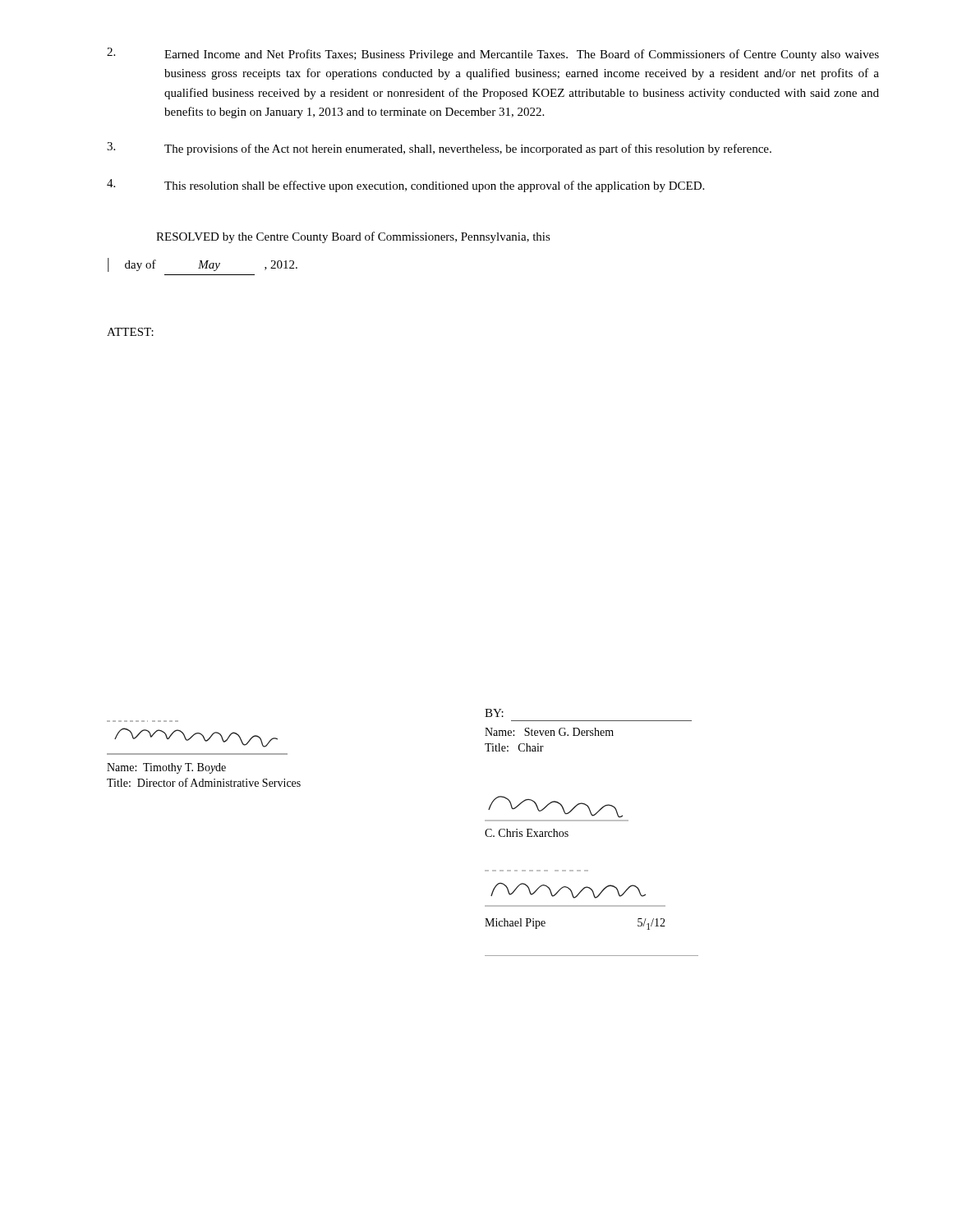Point to the block beginning "RESOLVED by the Centre County Board"
The width and height of the screenshot is (953, 1232).
click(x=493, y=251)
